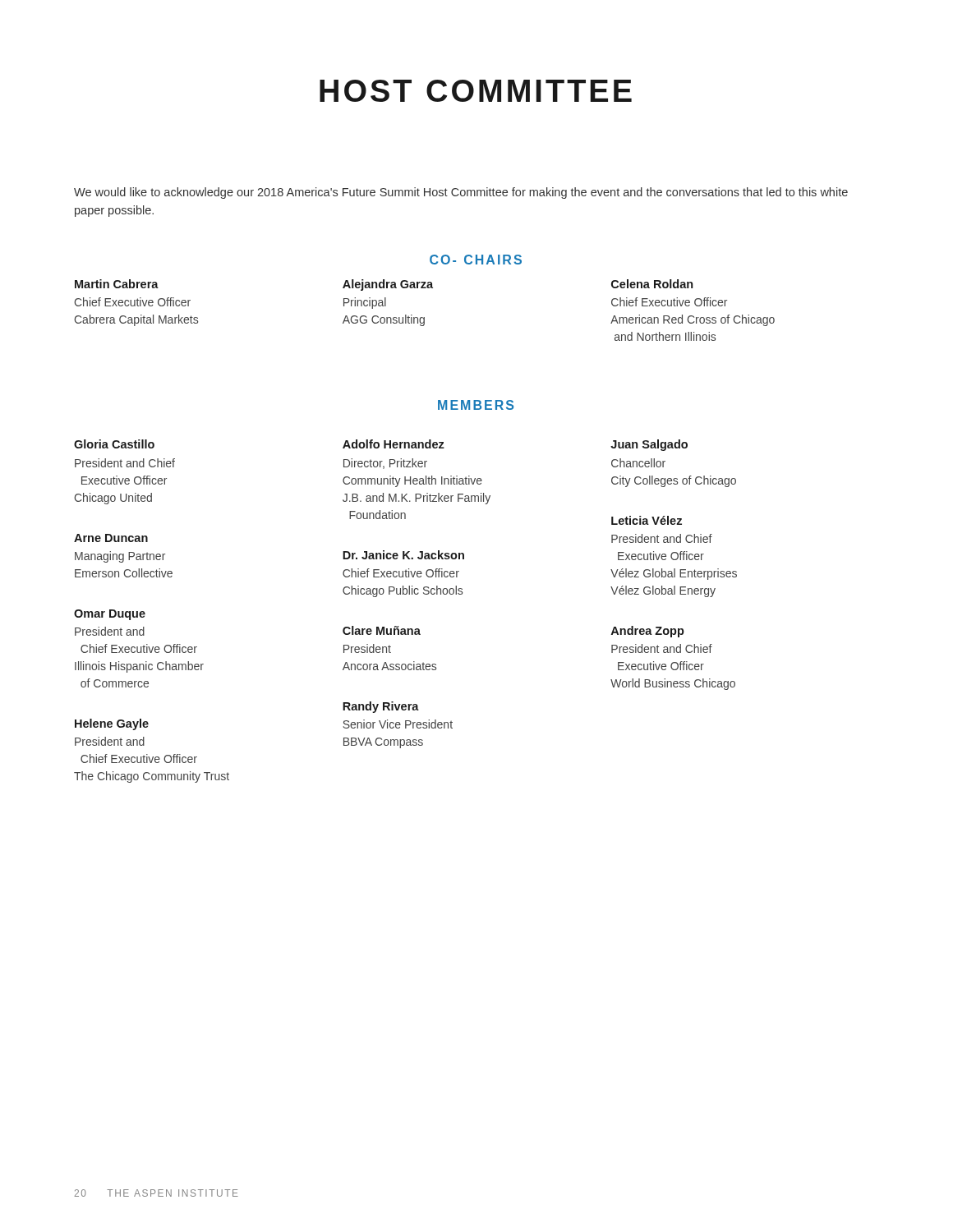Select the block starting "Helene Gayle President and Chief"
The image size is (953, 1232).
[112, 724]
